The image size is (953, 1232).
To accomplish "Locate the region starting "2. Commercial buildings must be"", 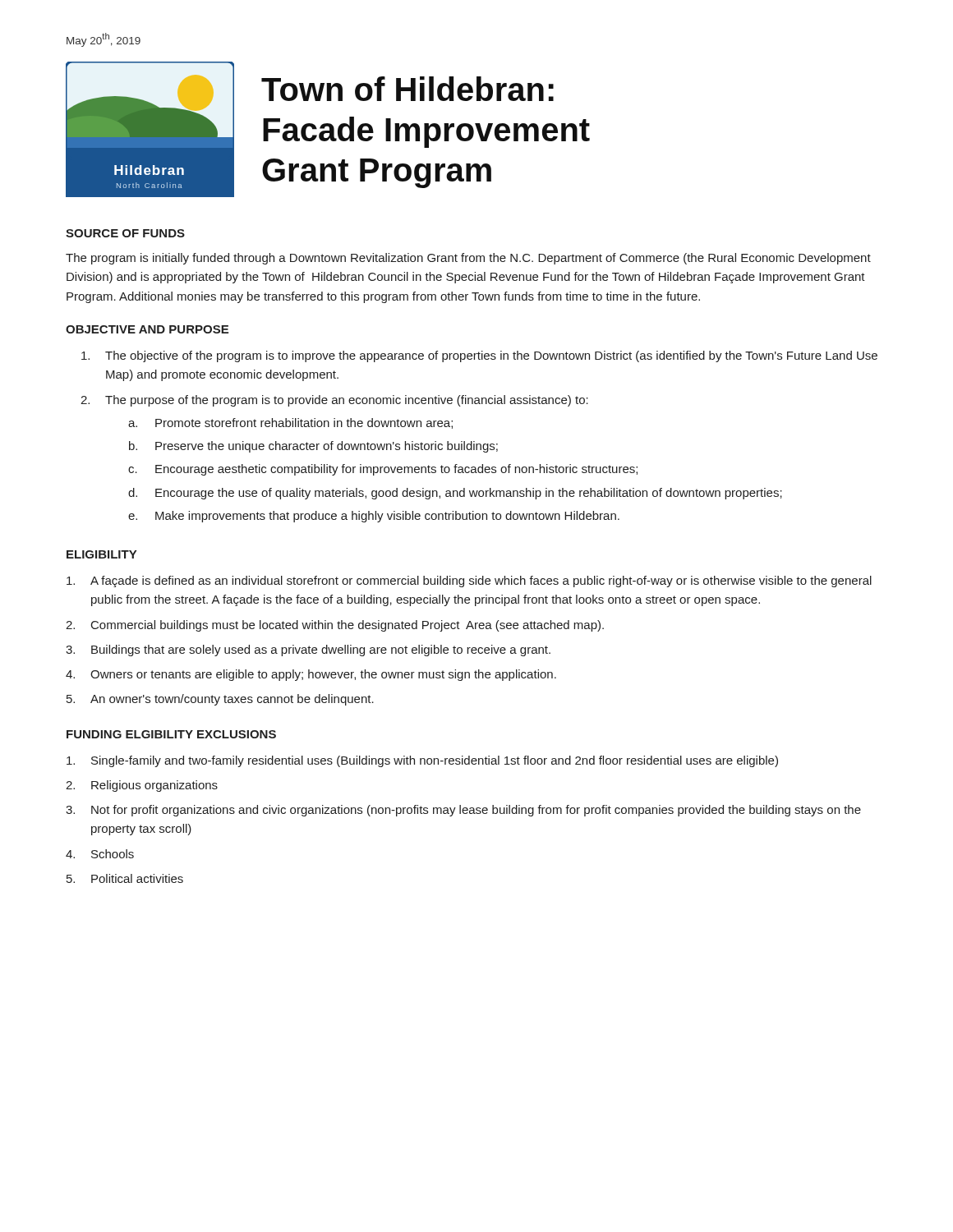I will (x=476, y=624).
